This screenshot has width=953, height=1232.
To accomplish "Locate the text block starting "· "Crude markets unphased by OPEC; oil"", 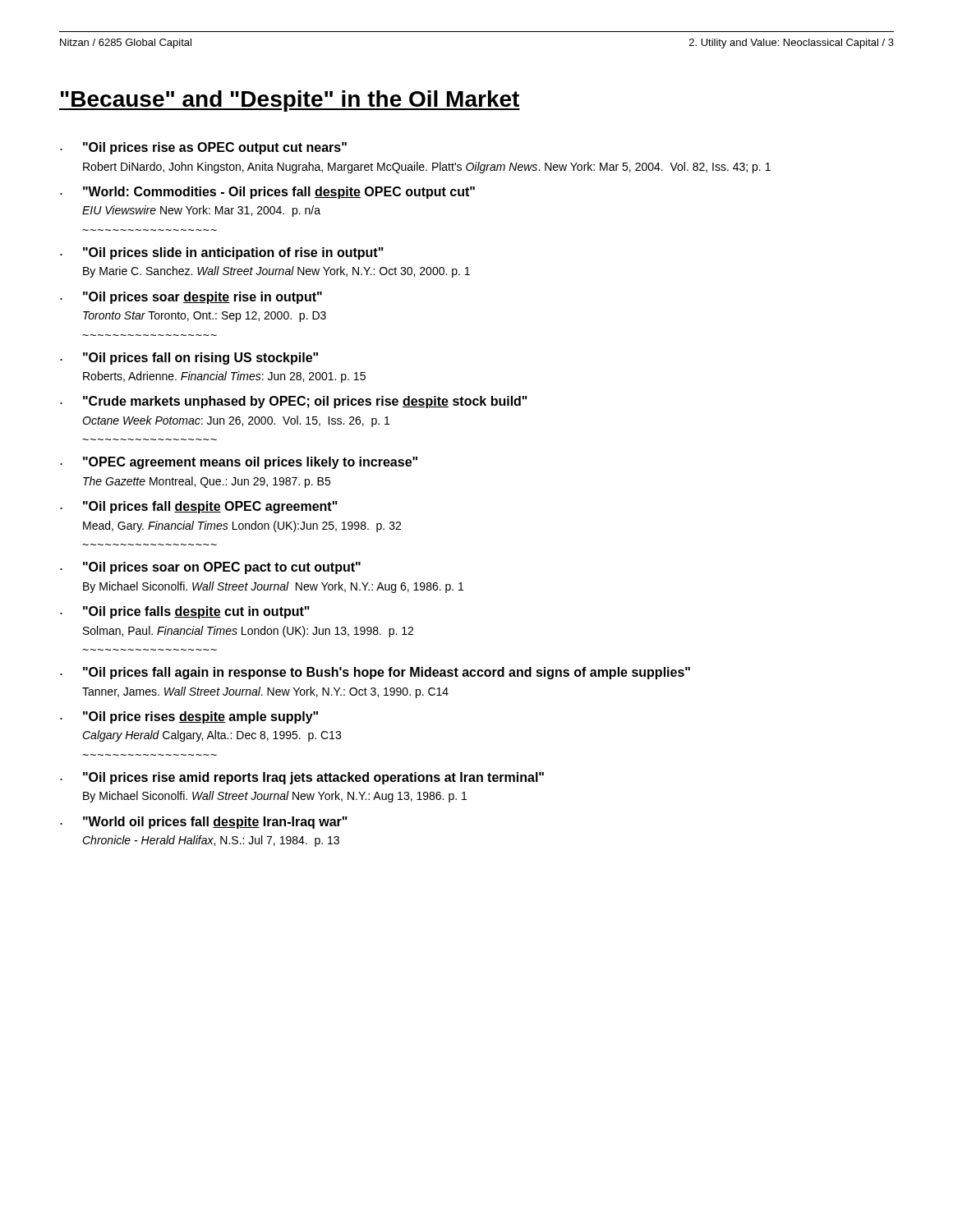I will pyautogui.click(x=294, y=402).
